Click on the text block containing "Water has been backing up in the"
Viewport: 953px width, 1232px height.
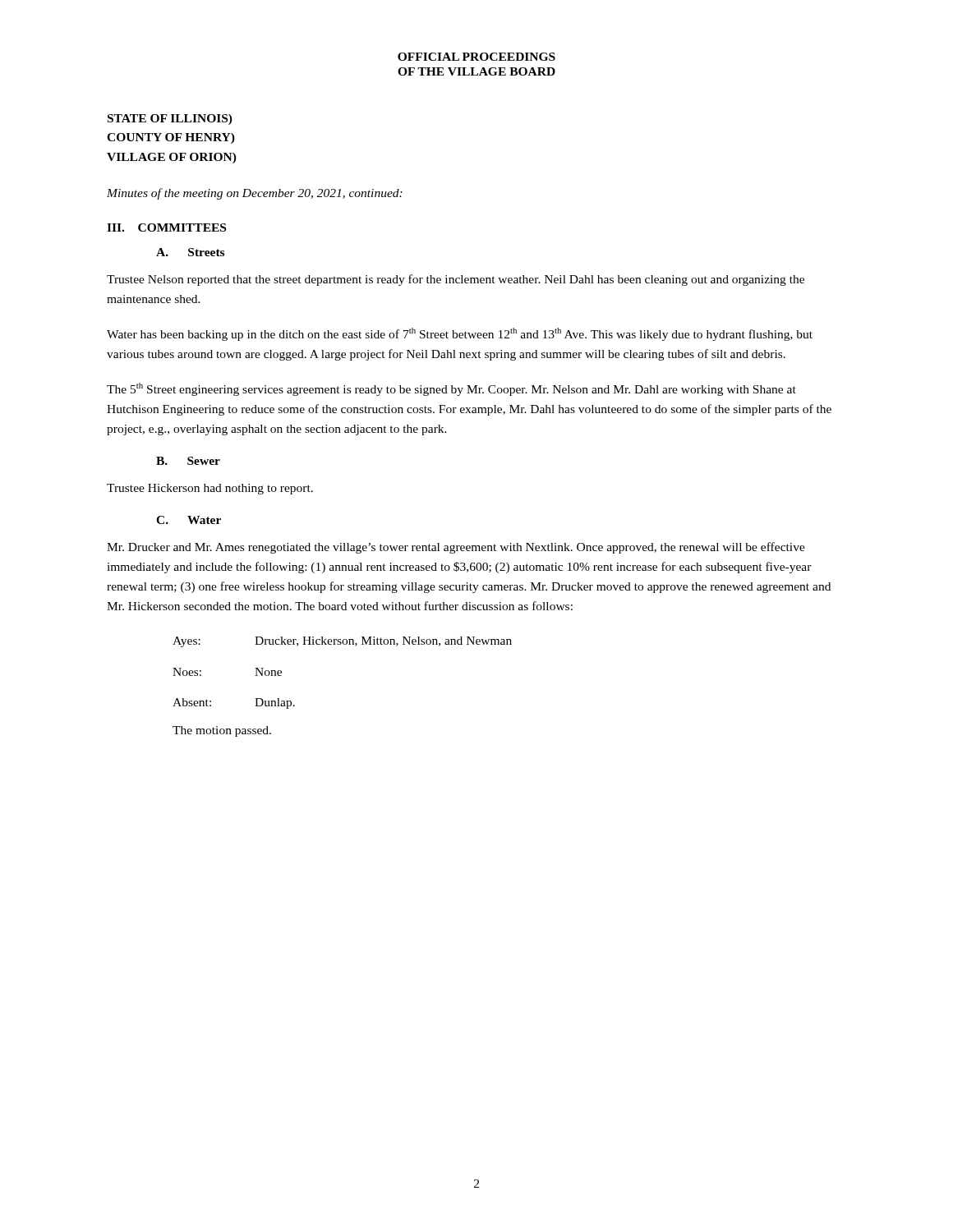[x=460, y=343]
